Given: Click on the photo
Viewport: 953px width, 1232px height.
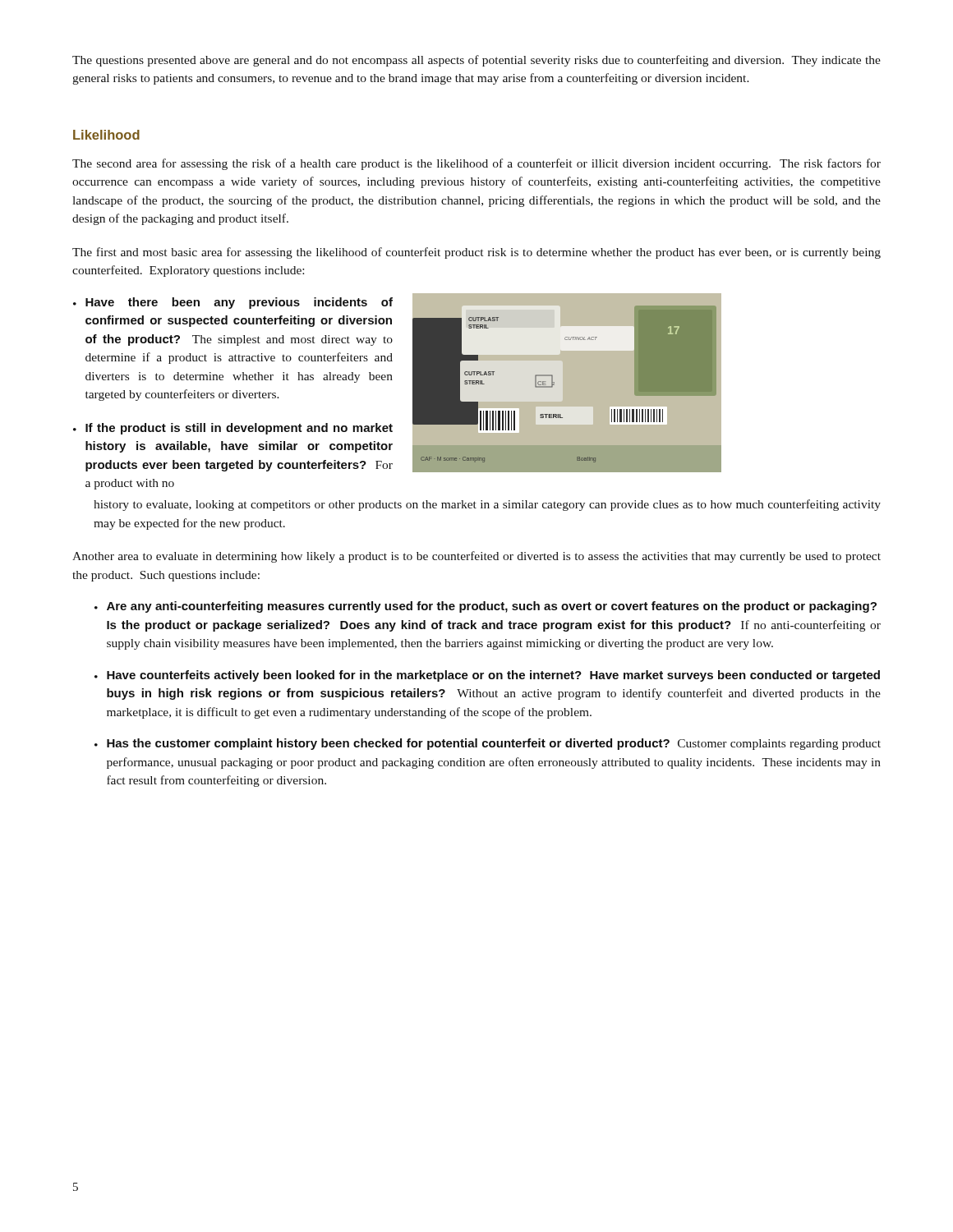Looking at the screenshot, I should [x=569, y=384].
